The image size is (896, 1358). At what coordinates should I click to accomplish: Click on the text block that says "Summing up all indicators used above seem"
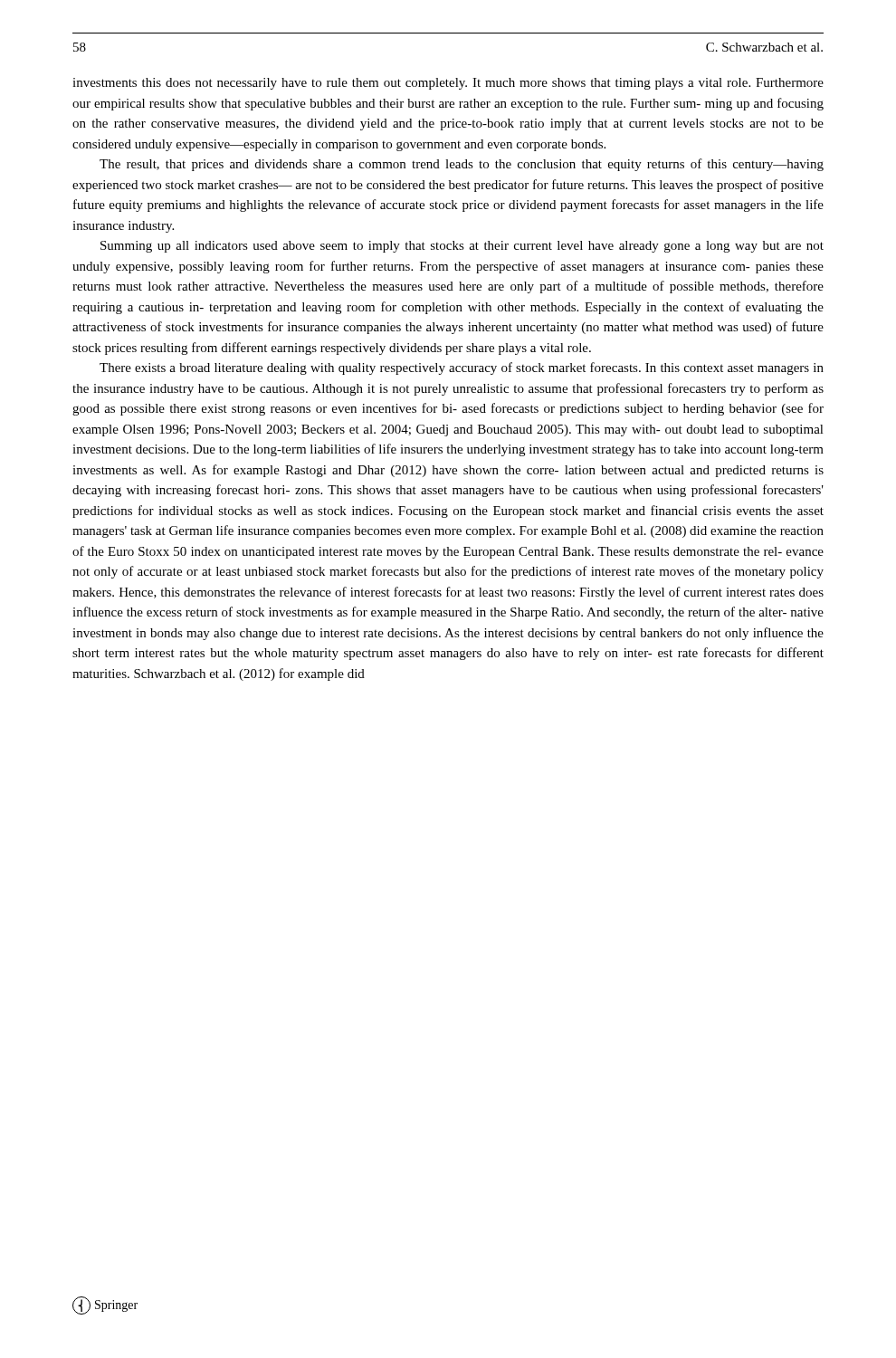point(448,296)
